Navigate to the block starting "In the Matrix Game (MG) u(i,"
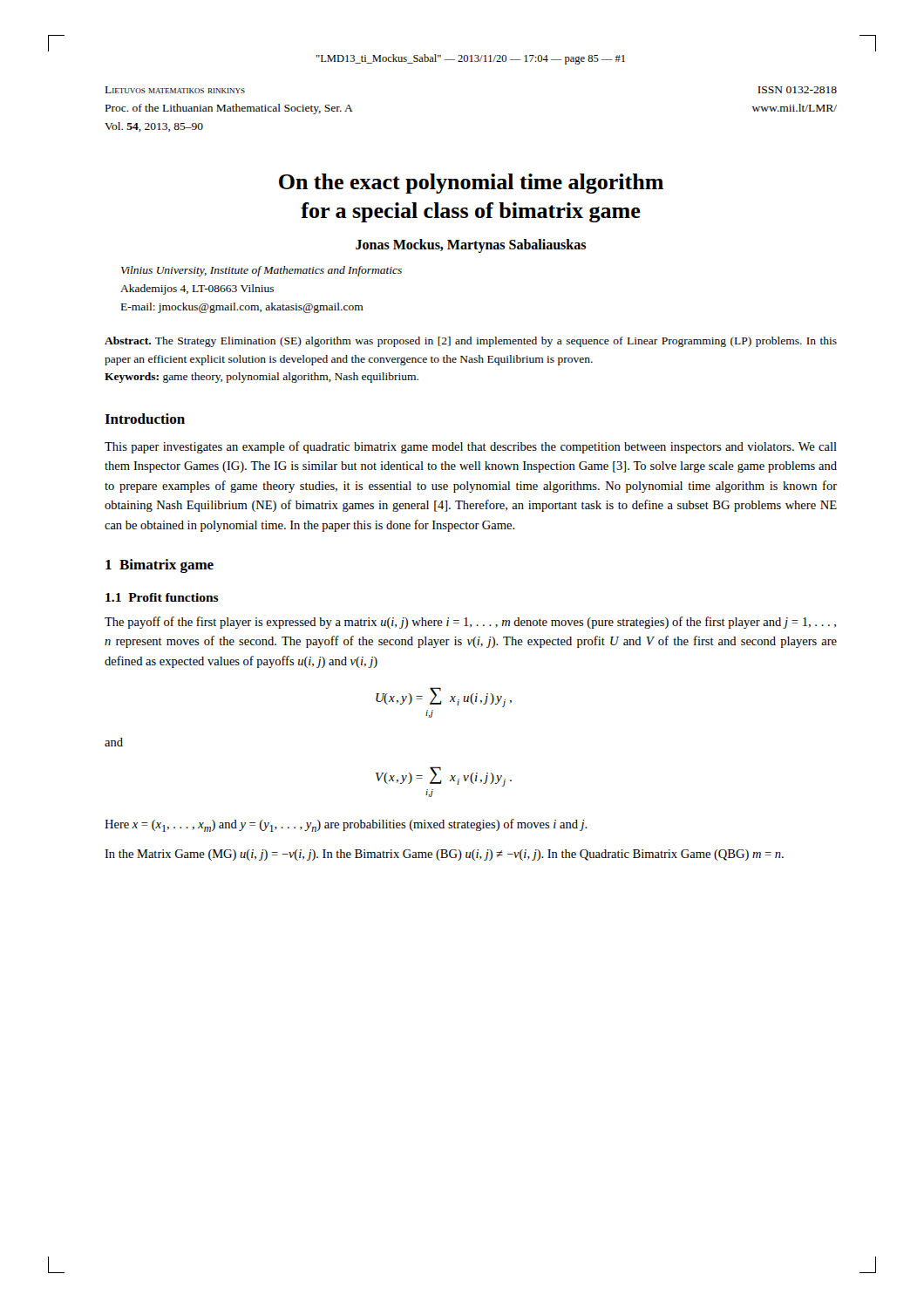924x1308 pixels. pos(444,854)
